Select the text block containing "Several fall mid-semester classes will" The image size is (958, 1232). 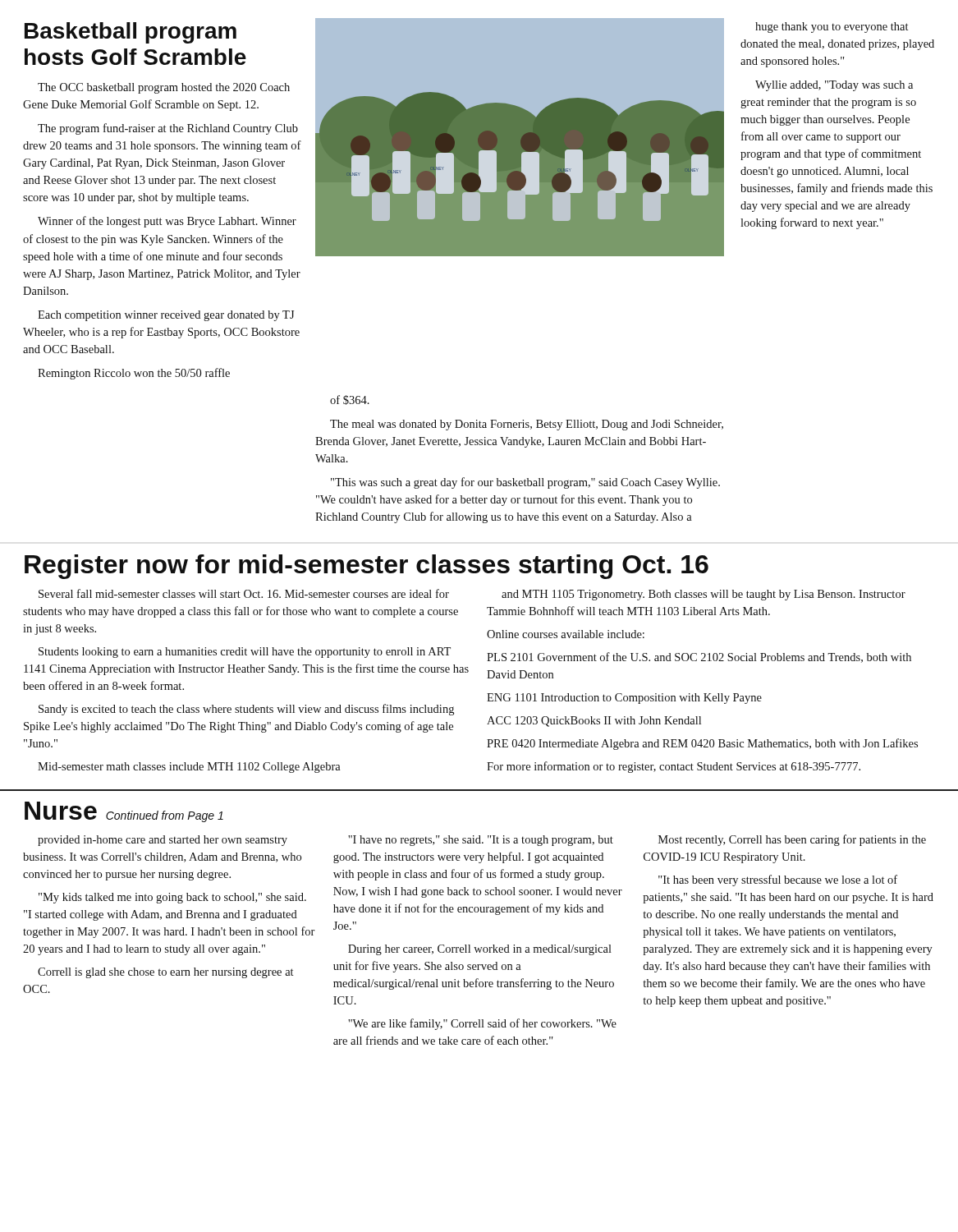pos(247,680)
